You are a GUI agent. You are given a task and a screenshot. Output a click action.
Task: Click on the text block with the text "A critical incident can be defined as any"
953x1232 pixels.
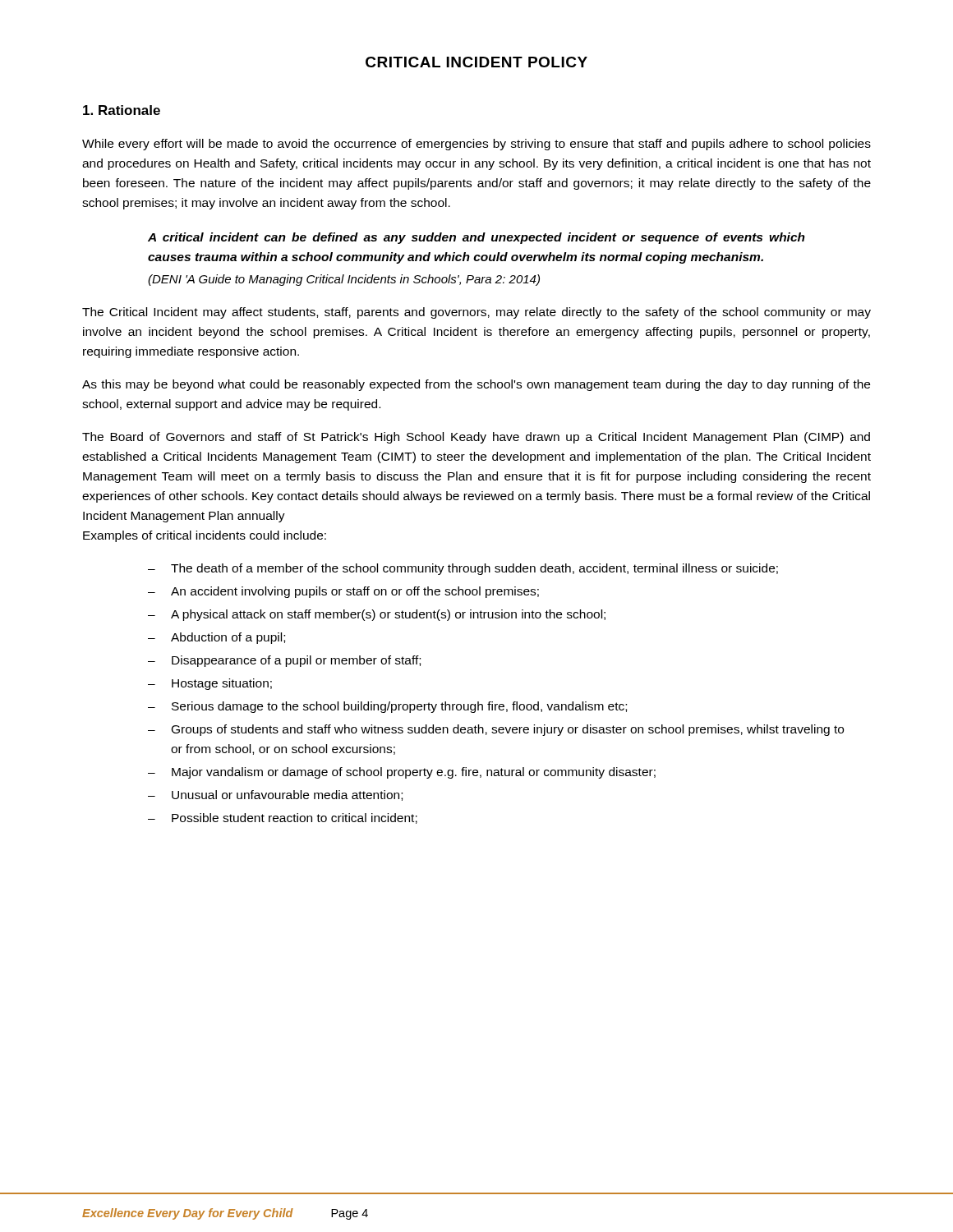click(x=476, y=258)
